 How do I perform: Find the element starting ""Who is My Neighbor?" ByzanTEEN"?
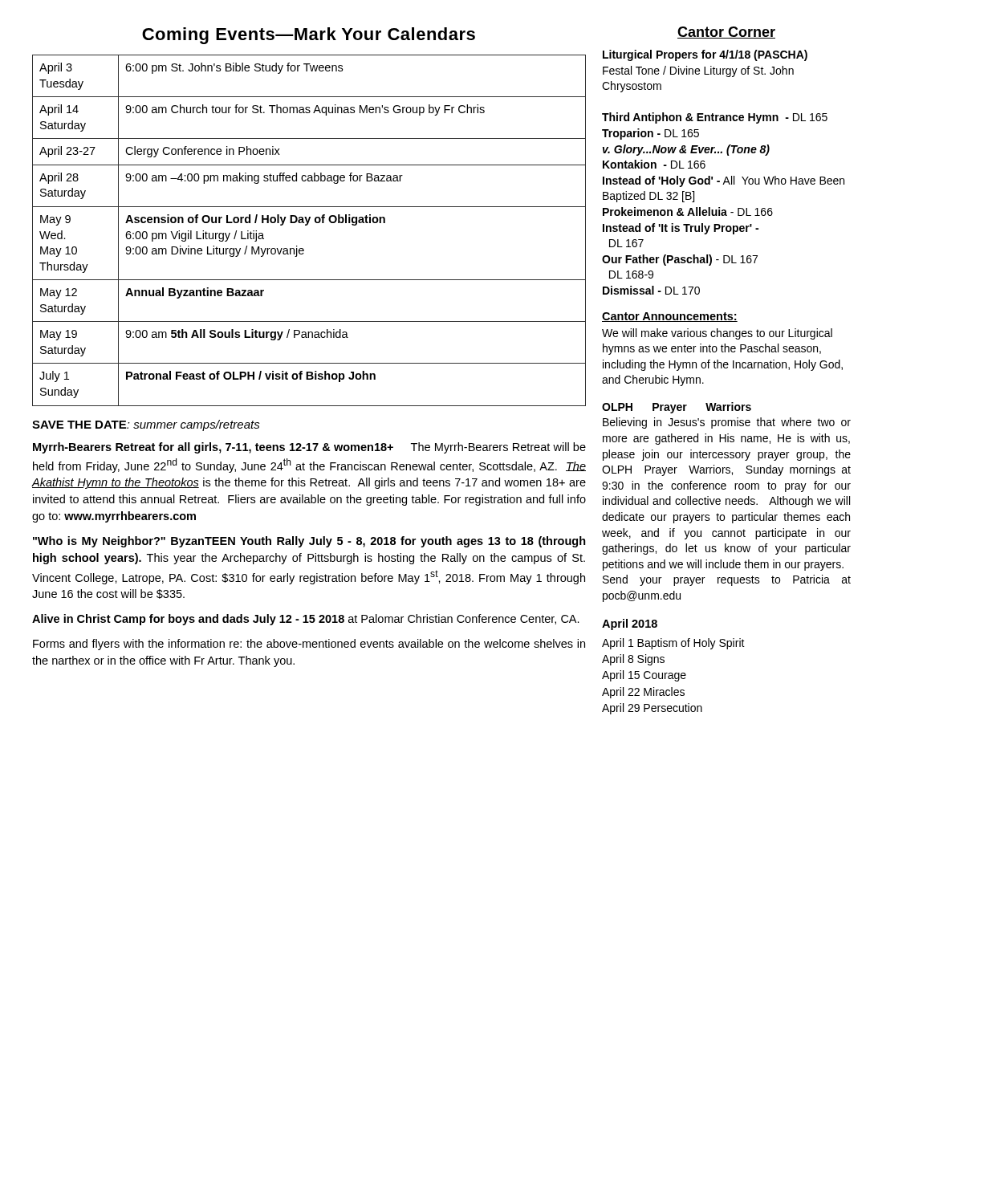click(x=309, y=568)
